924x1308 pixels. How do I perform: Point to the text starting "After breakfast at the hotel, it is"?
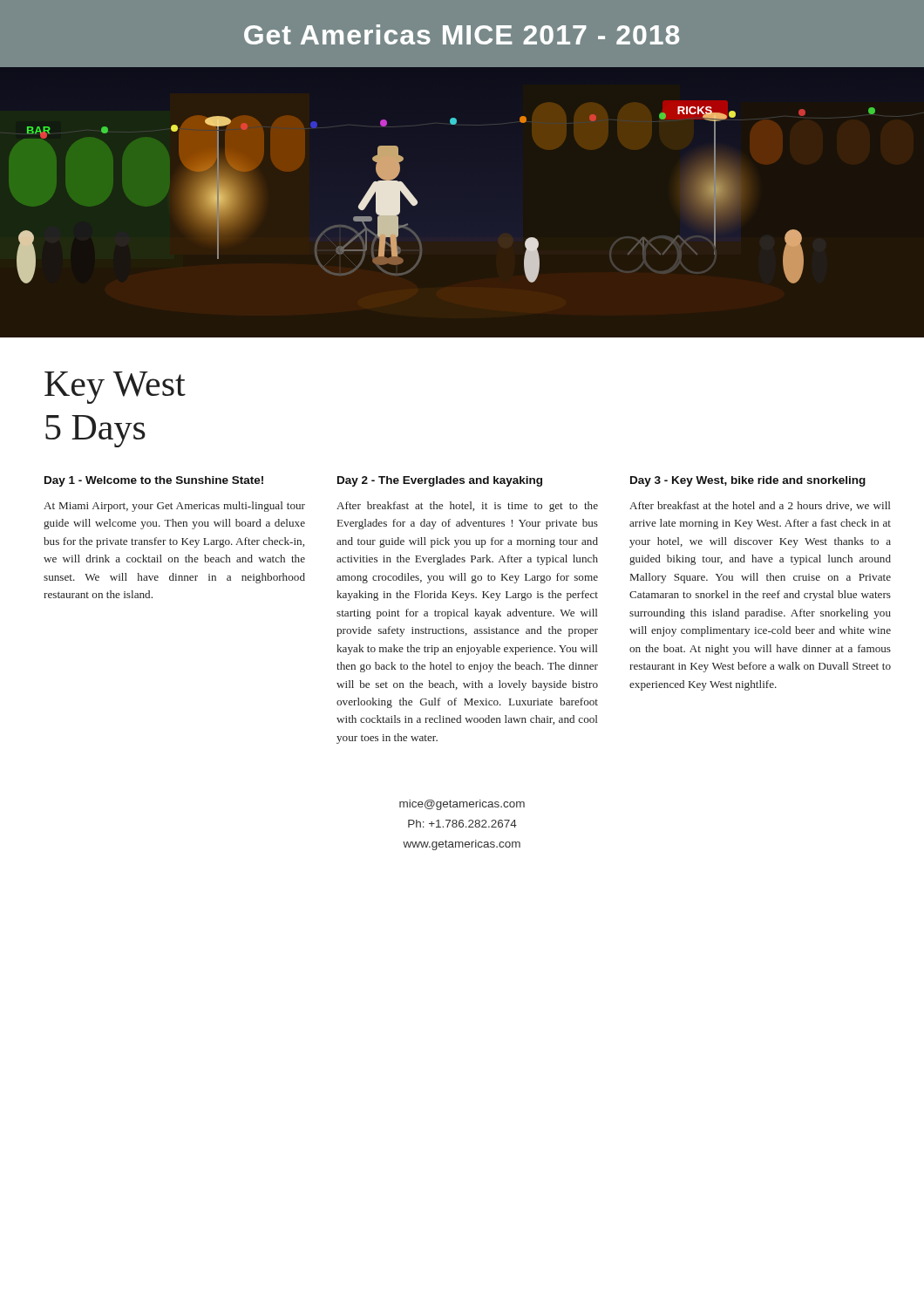coord(467,622)
